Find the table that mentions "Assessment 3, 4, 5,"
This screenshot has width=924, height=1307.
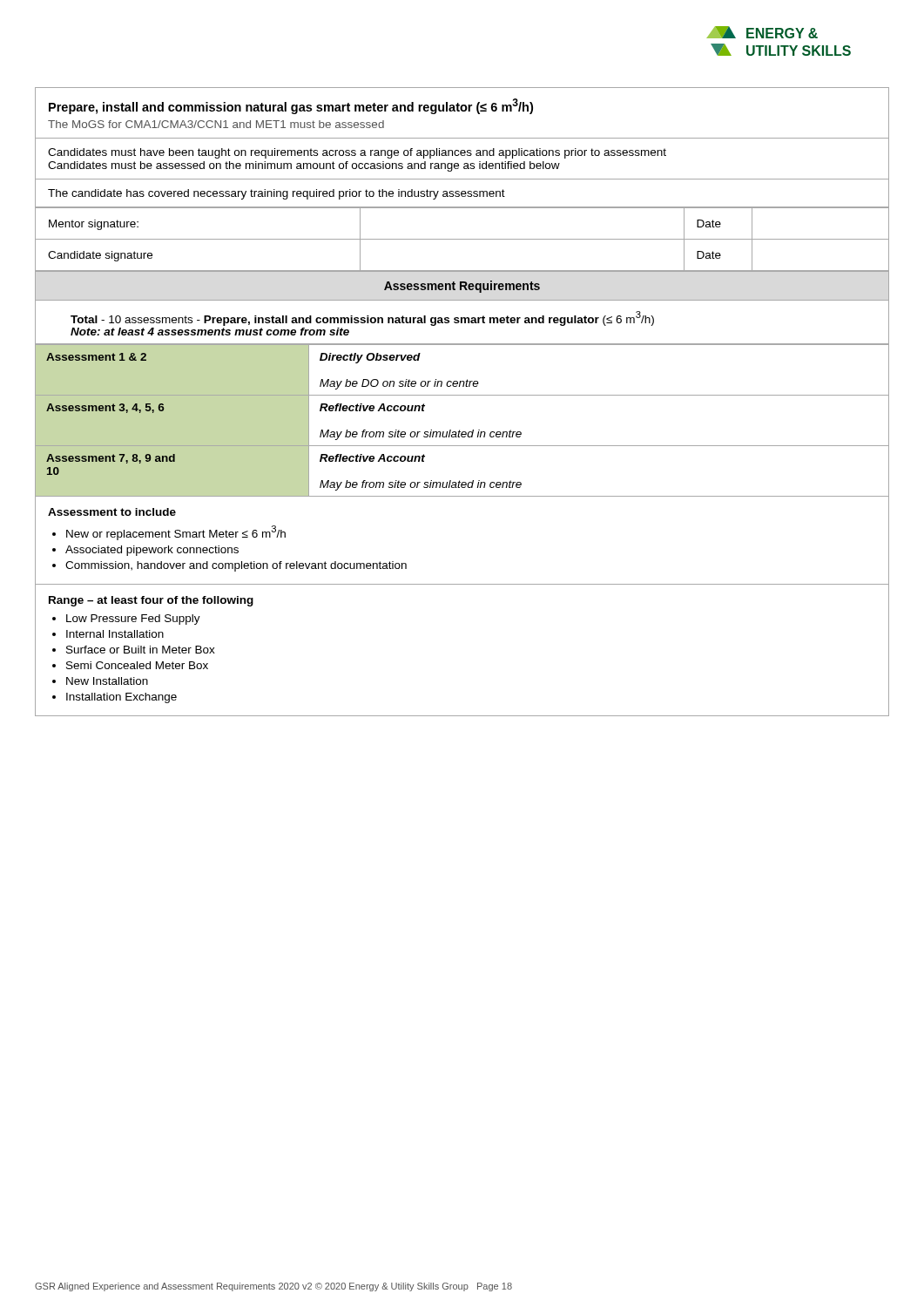click(462, 421)
